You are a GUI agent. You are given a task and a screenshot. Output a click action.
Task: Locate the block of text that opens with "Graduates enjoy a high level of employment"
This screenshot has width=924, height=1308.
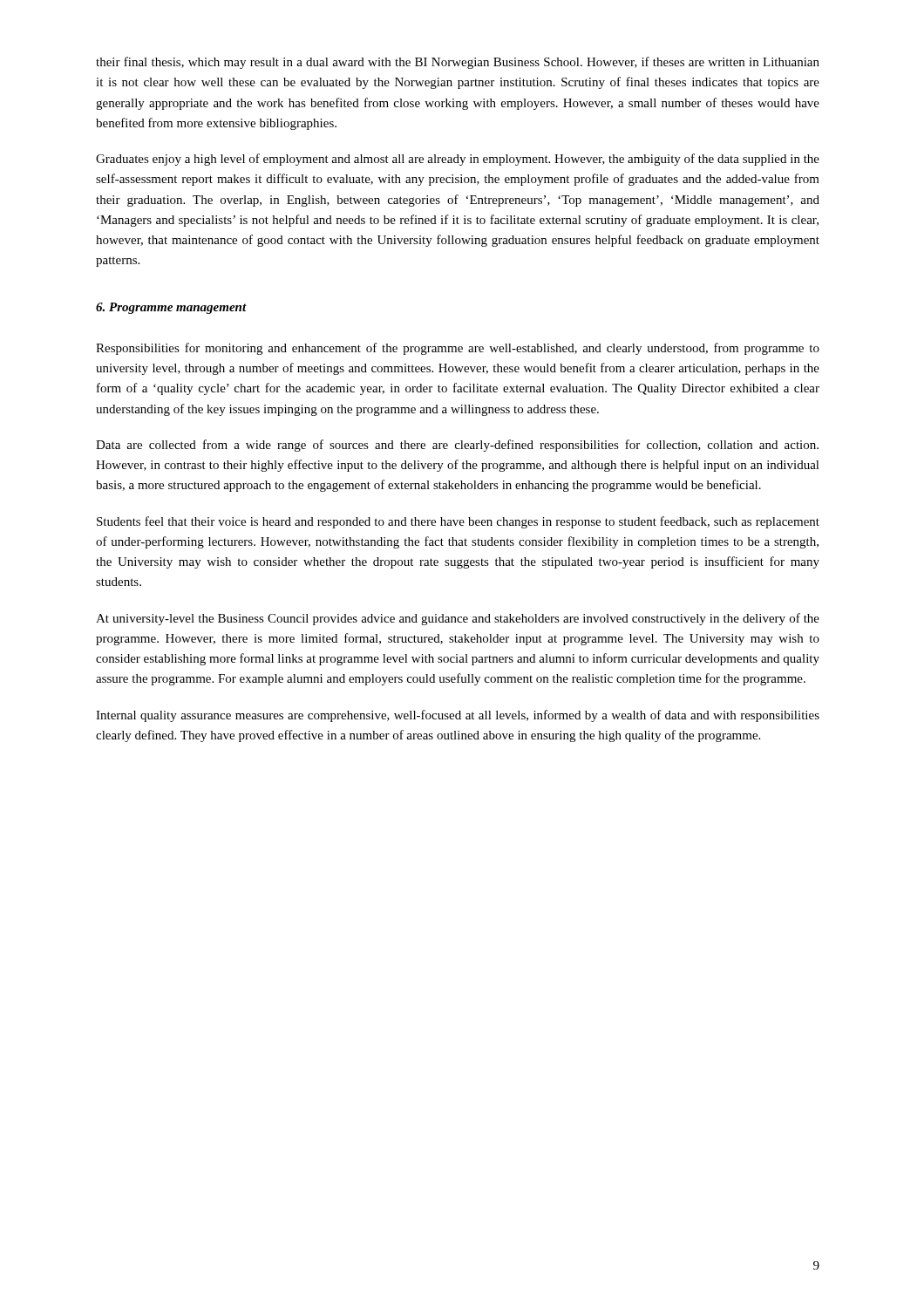tap(458, 209)
